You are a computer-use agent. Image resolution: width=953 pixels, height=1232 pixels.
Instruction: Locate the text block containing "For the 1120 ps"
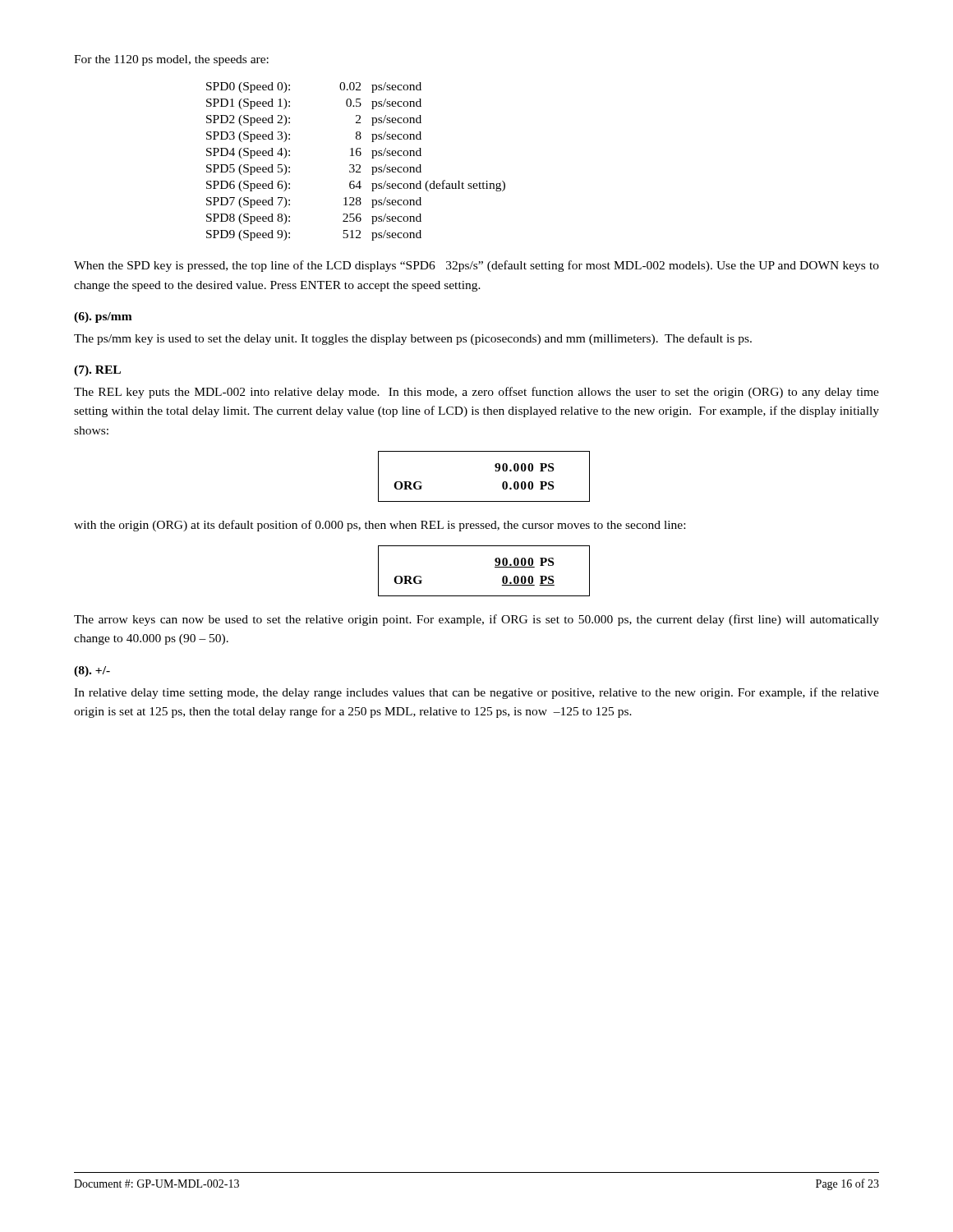coord(171,60)
